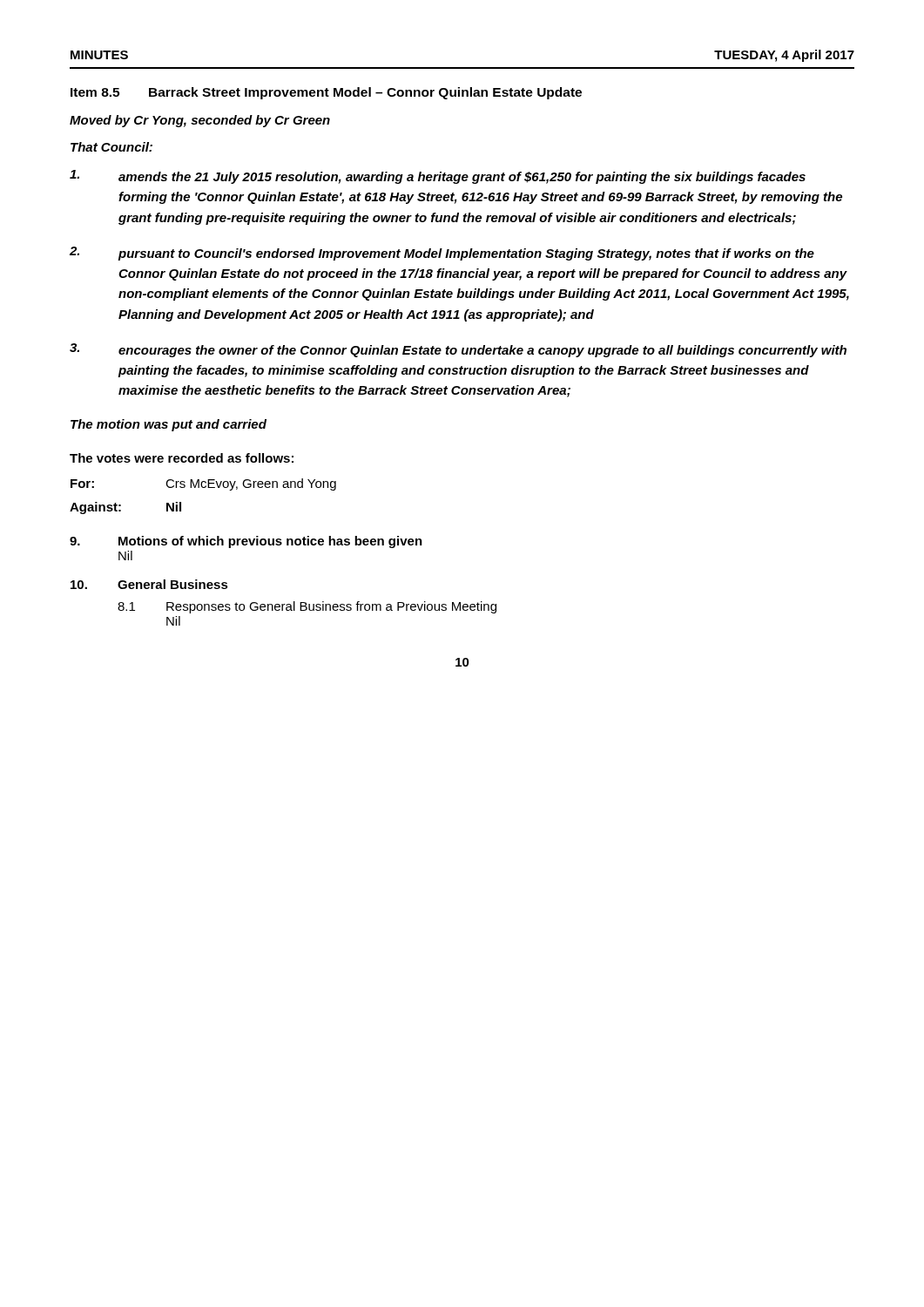The width and height of the screenshot is (924, 1307).
Task: Locate the list item that says "amends the 21 July 2015 resolution, awarding"
Action: [x=462, y=197]
